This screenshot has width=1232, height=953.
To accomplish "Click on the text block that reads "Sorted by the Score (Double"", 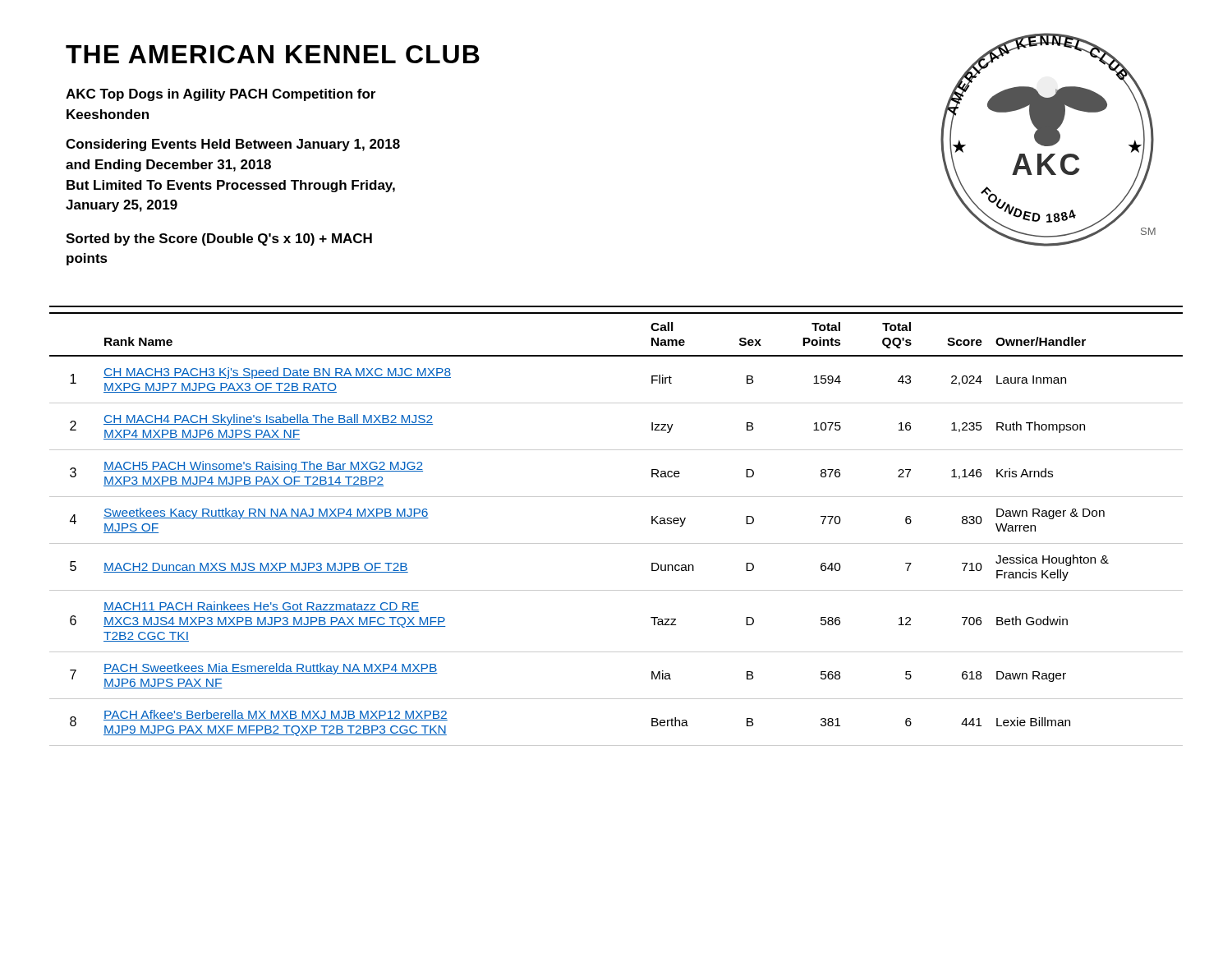I will pyautogui.click(x=219, y=239).
